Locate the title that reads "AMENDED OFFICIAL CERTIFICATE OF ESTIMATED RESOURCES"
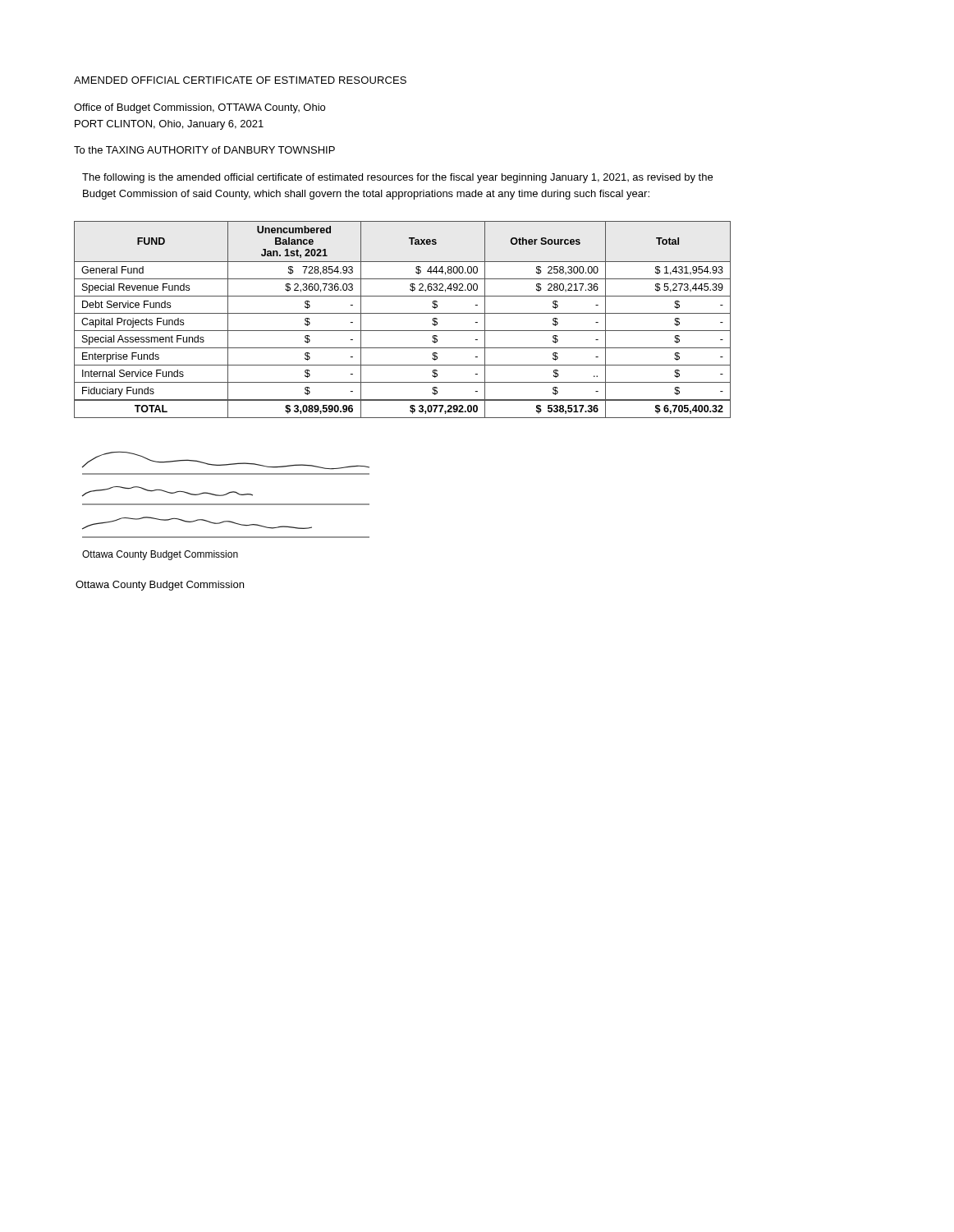Viewport: 954px width, 1232px height. tap(240, 80)
